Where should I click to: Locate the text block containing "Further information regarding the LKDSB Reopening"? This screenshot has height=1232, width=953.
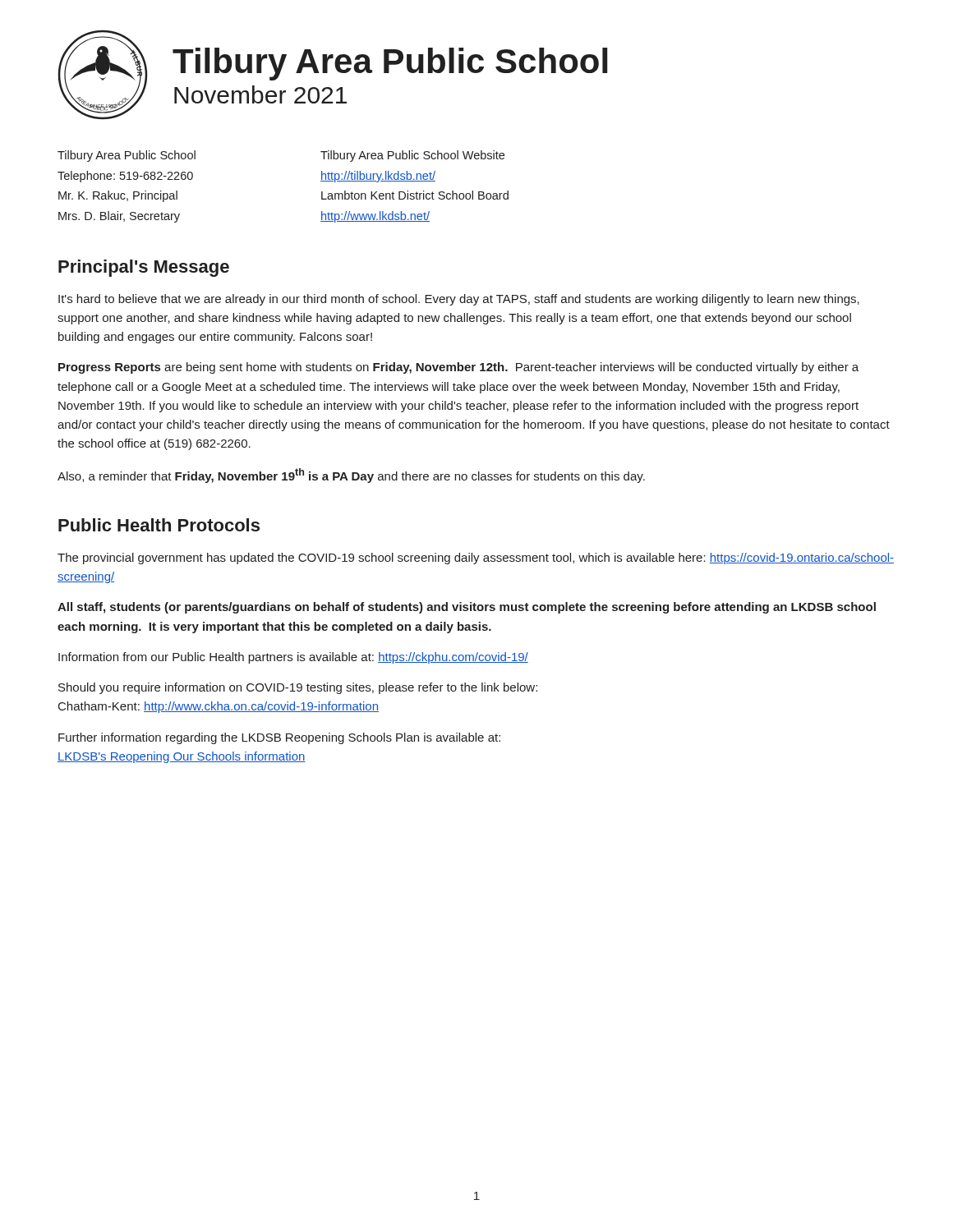point(279,746)
